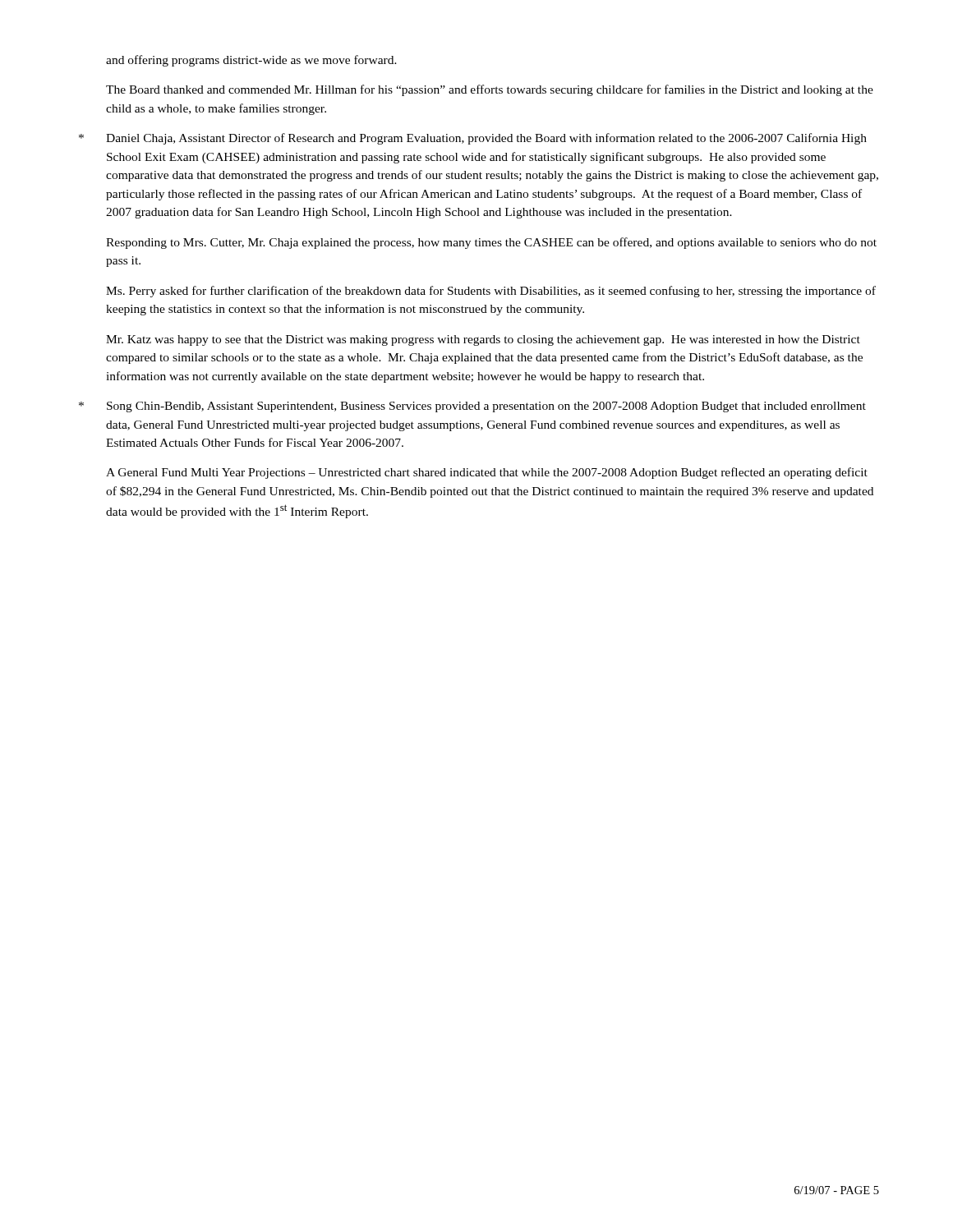Select the text starting "Song Chin-Bendib, Assistant Superintendent, Business Services provided"
This screenshot has height=1232, width=953.
(x=486, y=424)
